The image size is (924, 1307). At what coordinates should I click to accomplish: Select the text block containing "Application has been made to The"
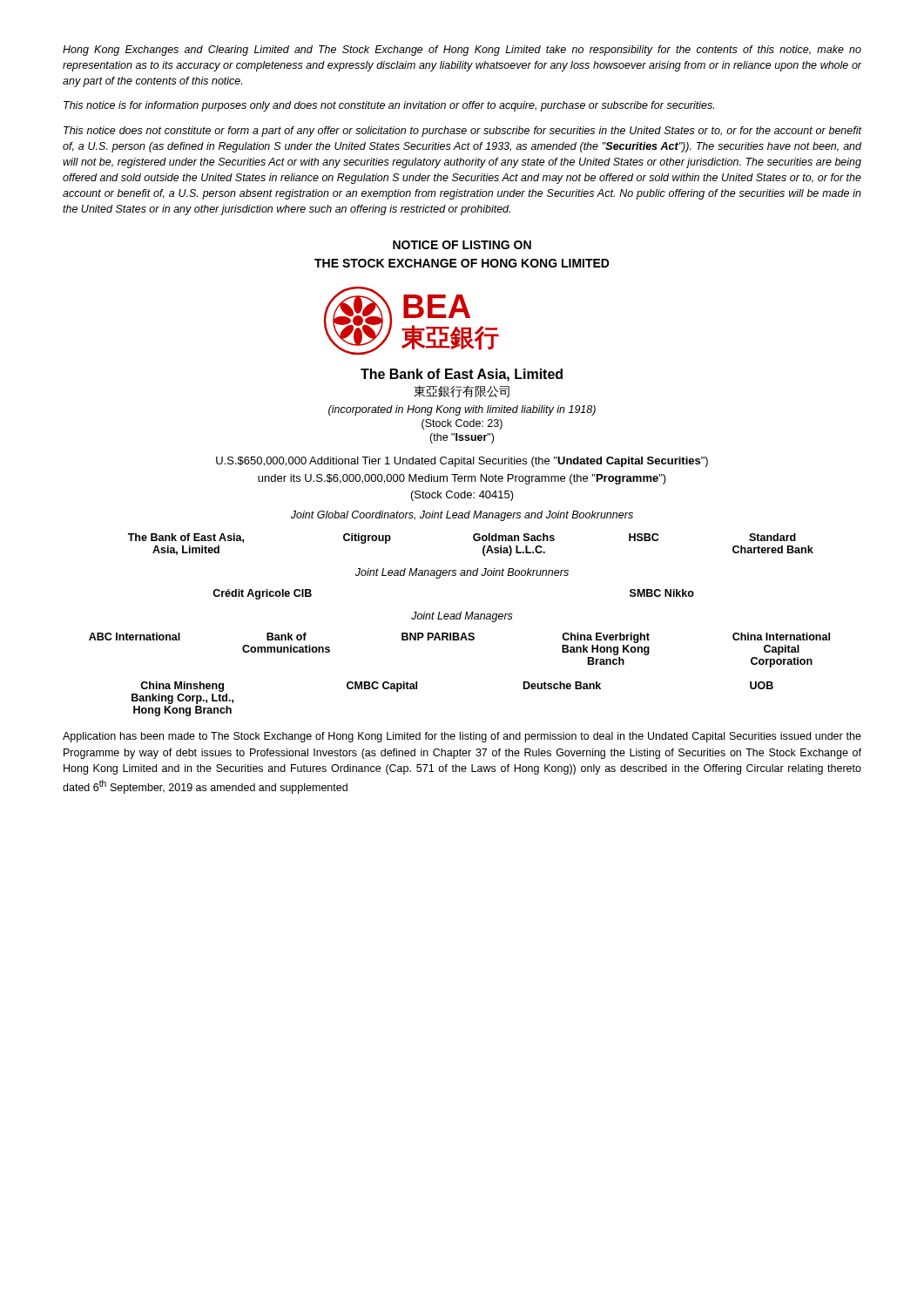pos(462,762)
